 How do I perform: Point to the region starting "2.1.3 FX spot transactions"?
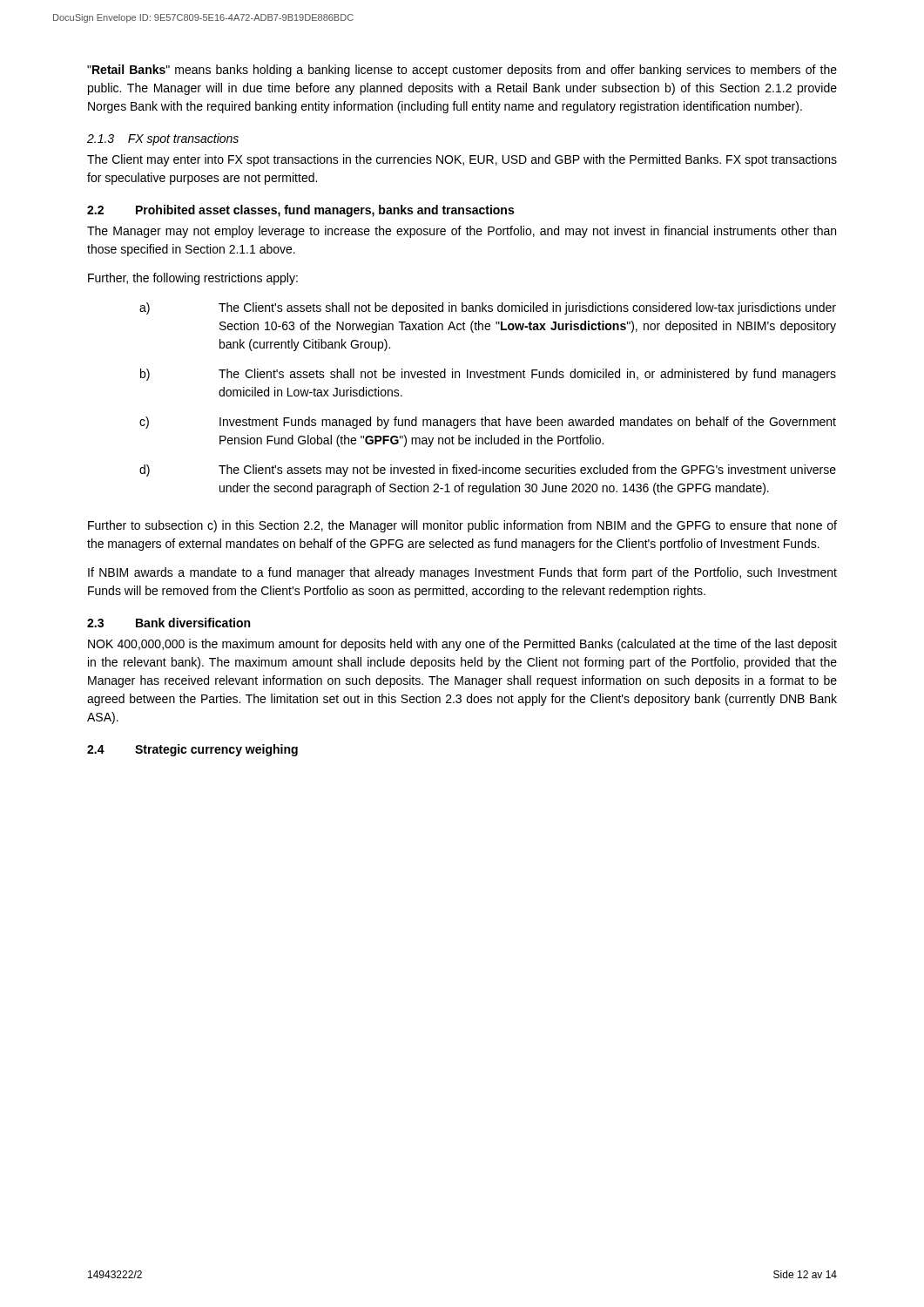pos(163,139)
